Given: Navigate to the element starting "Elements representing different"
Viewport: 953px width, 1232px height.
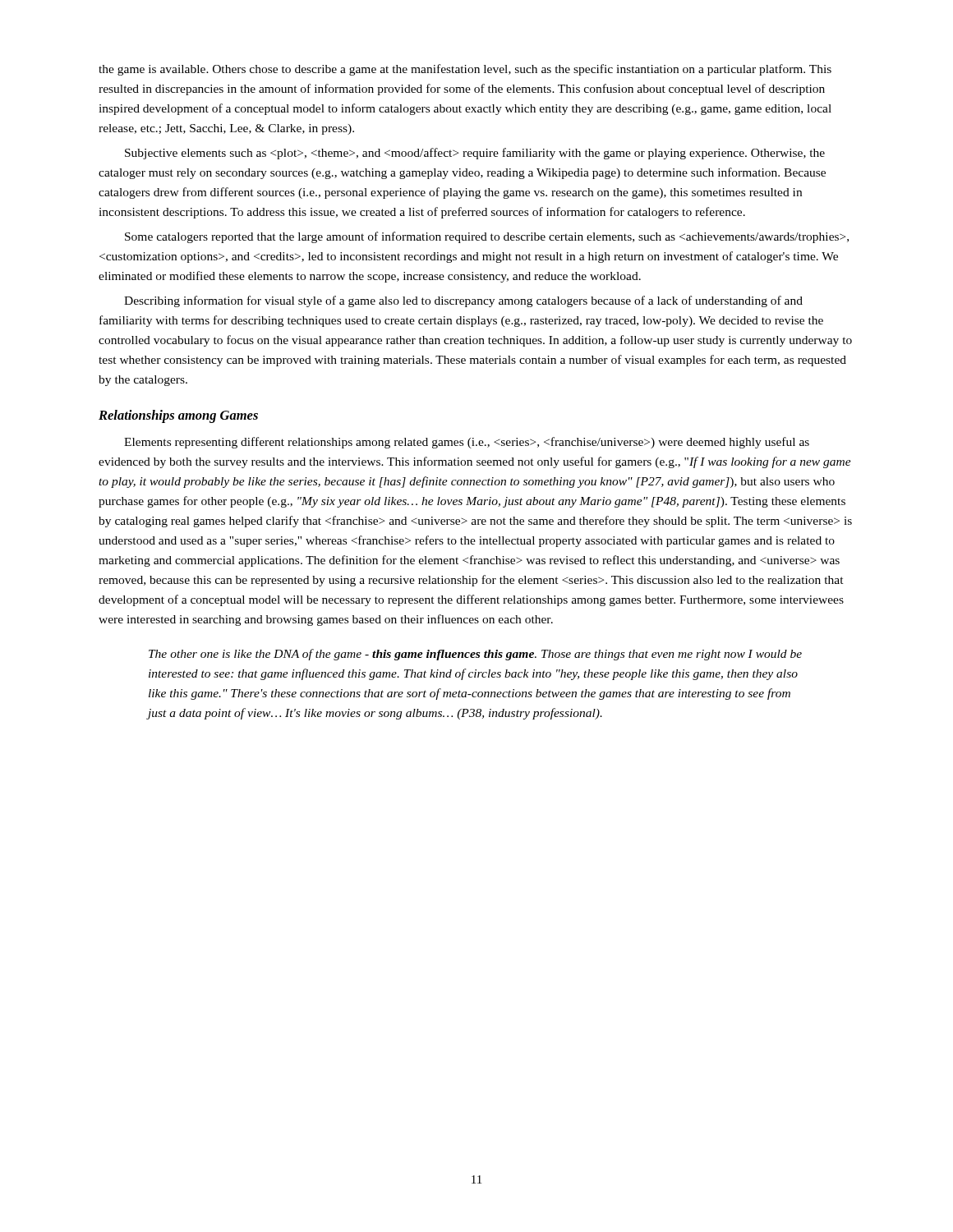Looking at the screenshot, I should coord(476,531).
